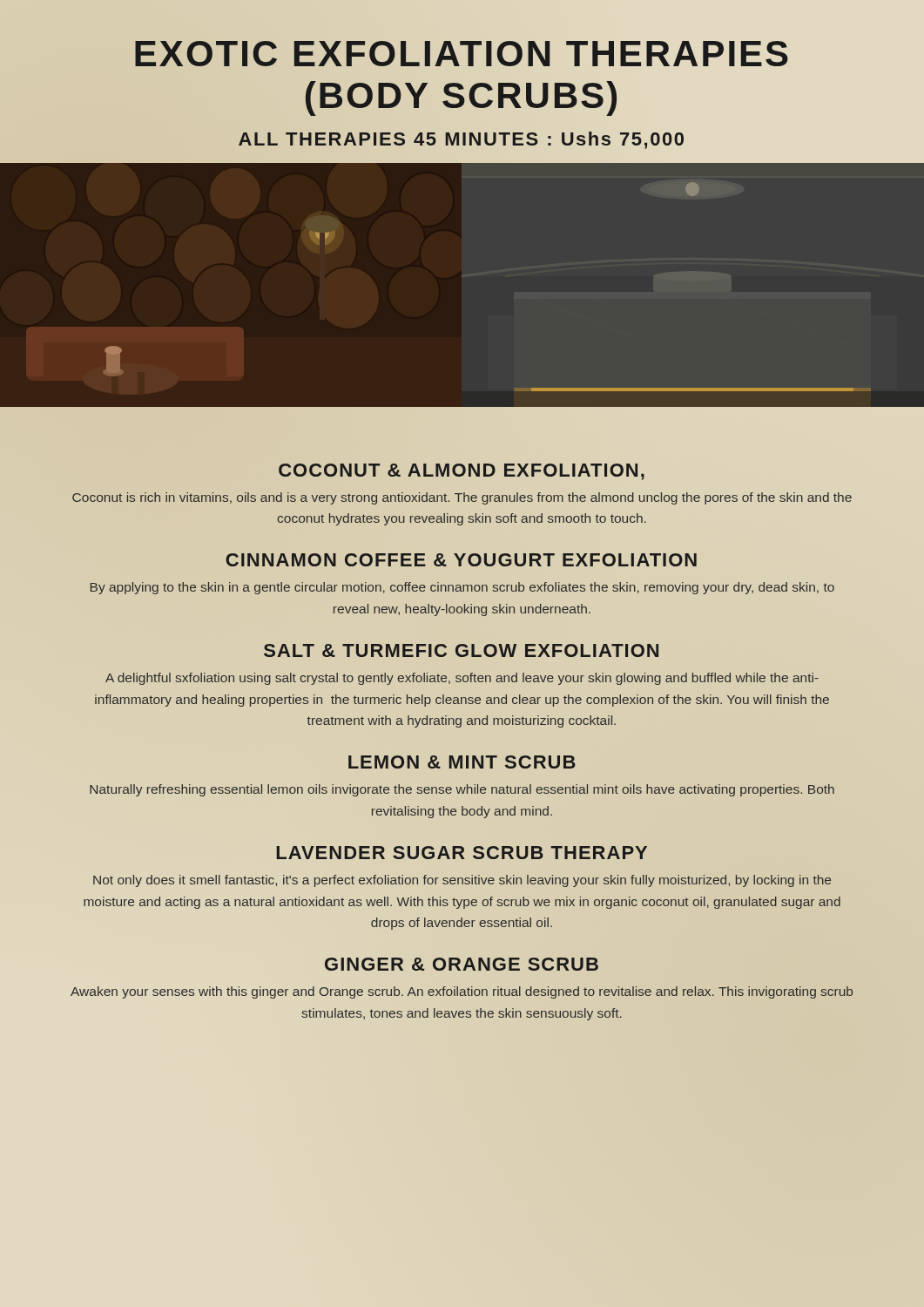The height and width of the screenshot is (1307, 924).
Task: Select the text block starting "CINNAMON COFFEE & YOUGURT EXFOLIATION"
Action: pyautogui.click(x=462, y=560)
